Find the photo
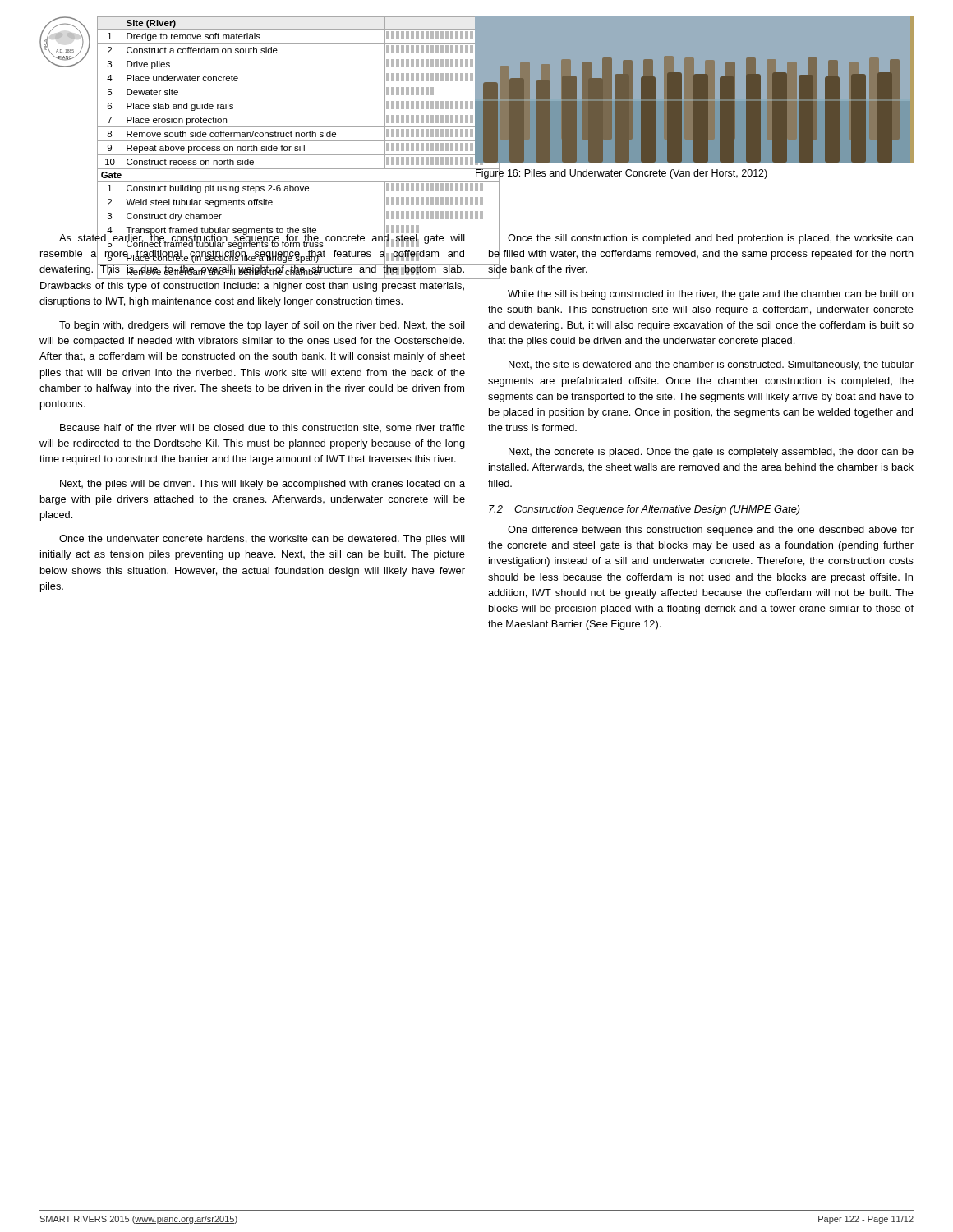This screenshot has height=1232, width=953. tap(694, 90)
